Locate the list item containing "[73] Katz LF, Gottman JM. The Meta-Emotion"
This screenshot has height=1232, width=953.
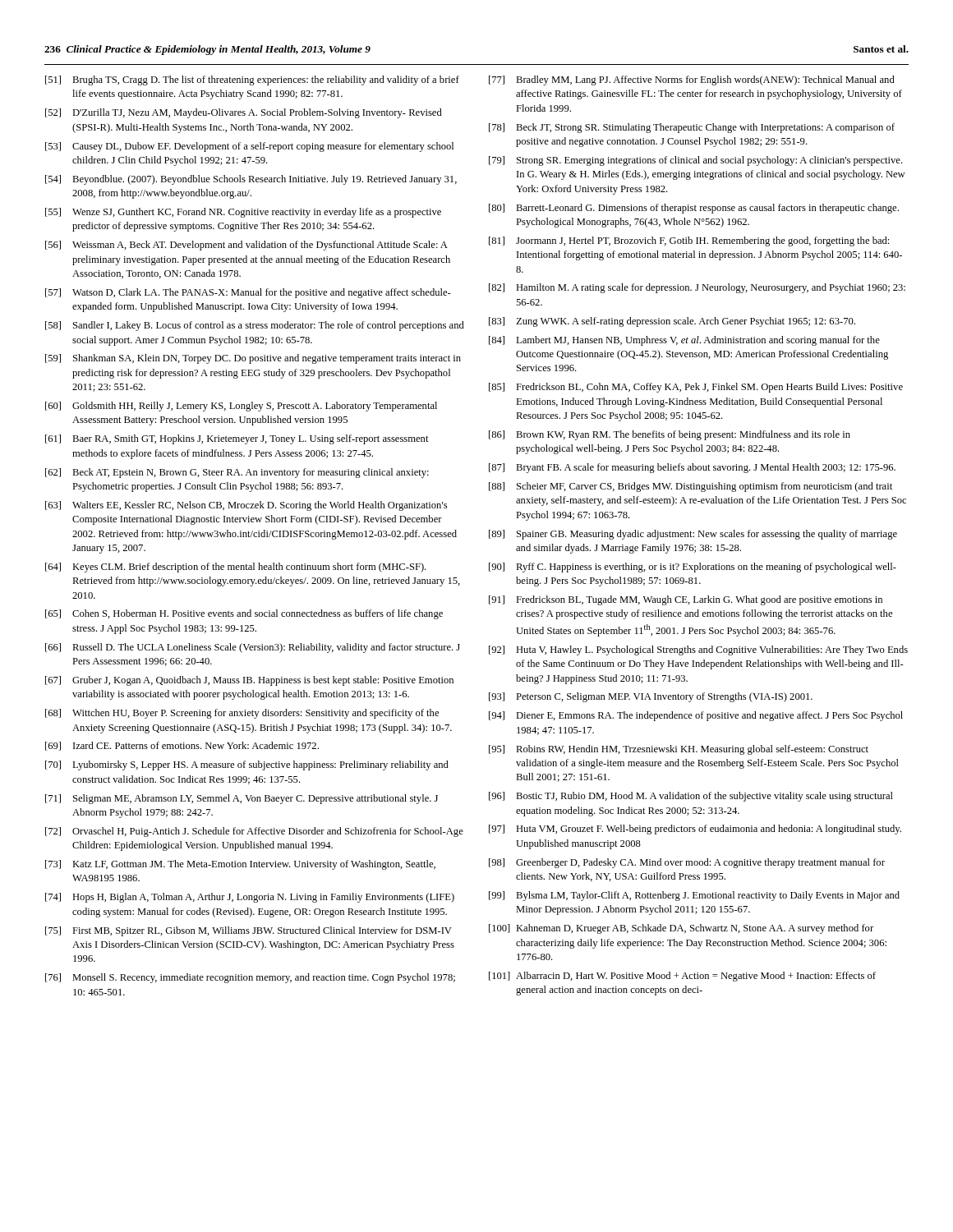pos(255,872)
